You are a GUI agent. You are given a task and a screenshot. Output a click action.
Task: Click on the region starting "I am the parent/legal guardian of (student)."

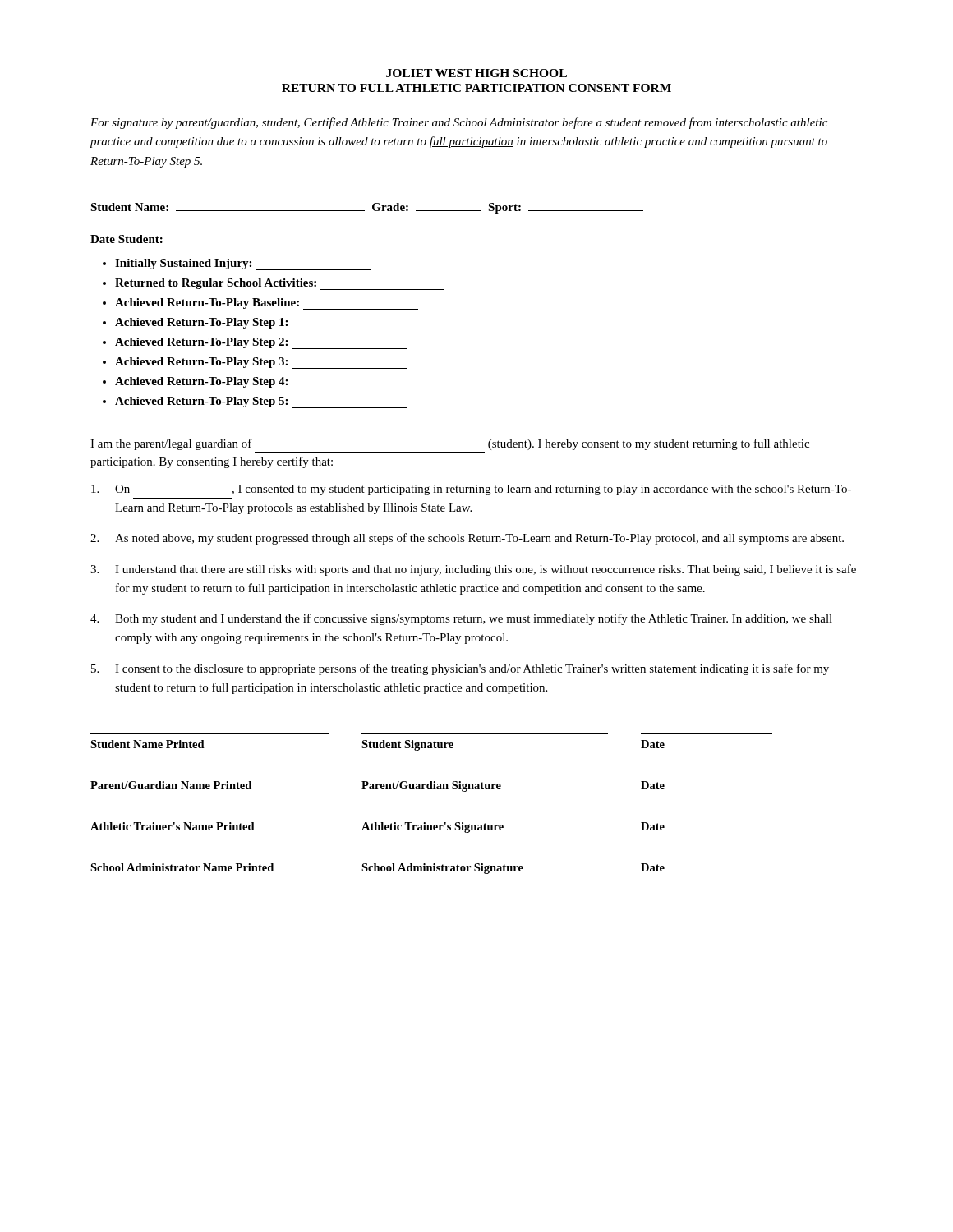pos(450,453)
